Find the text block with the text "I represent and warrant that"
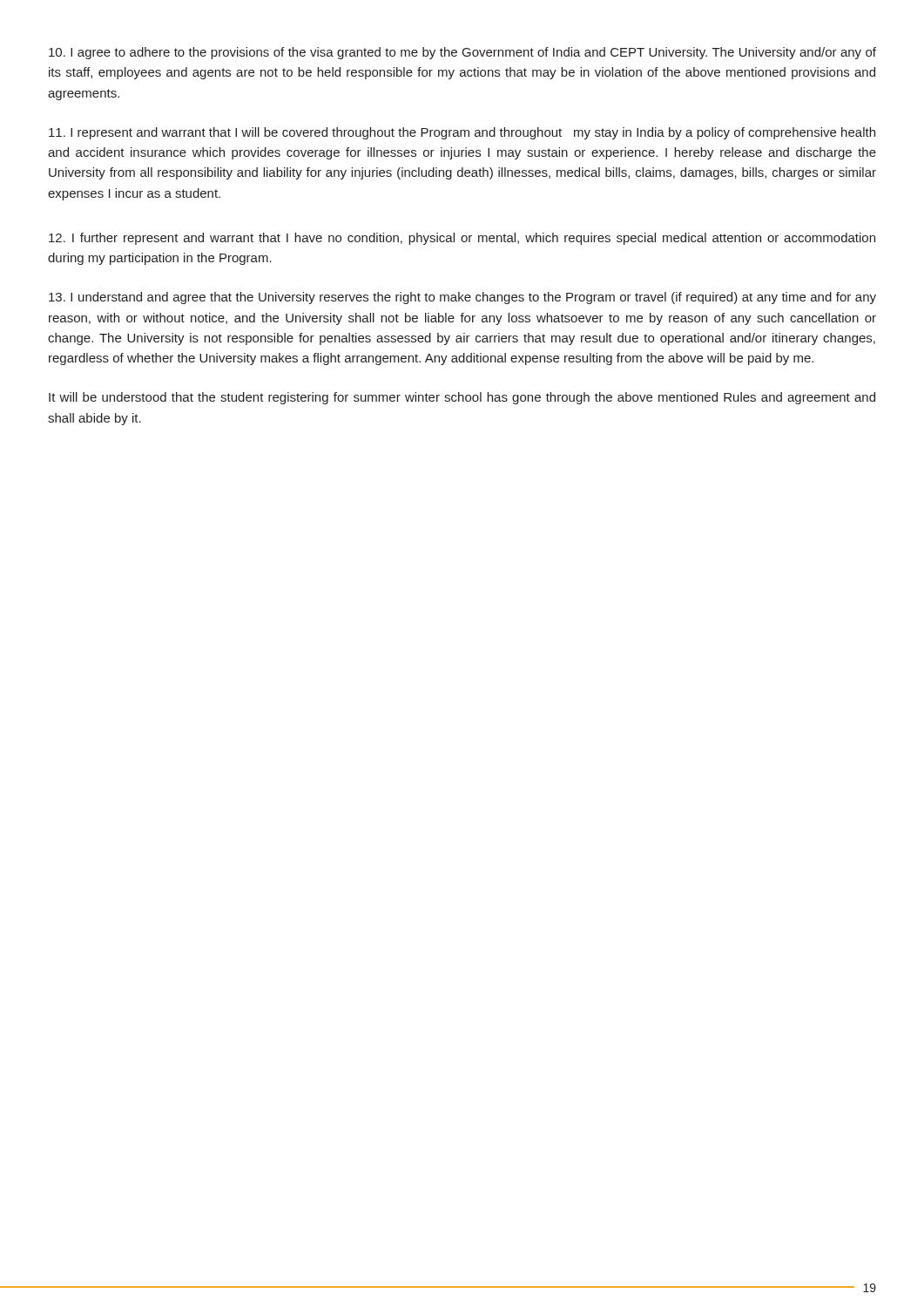The image size is (924, 1307). point(462,162)
